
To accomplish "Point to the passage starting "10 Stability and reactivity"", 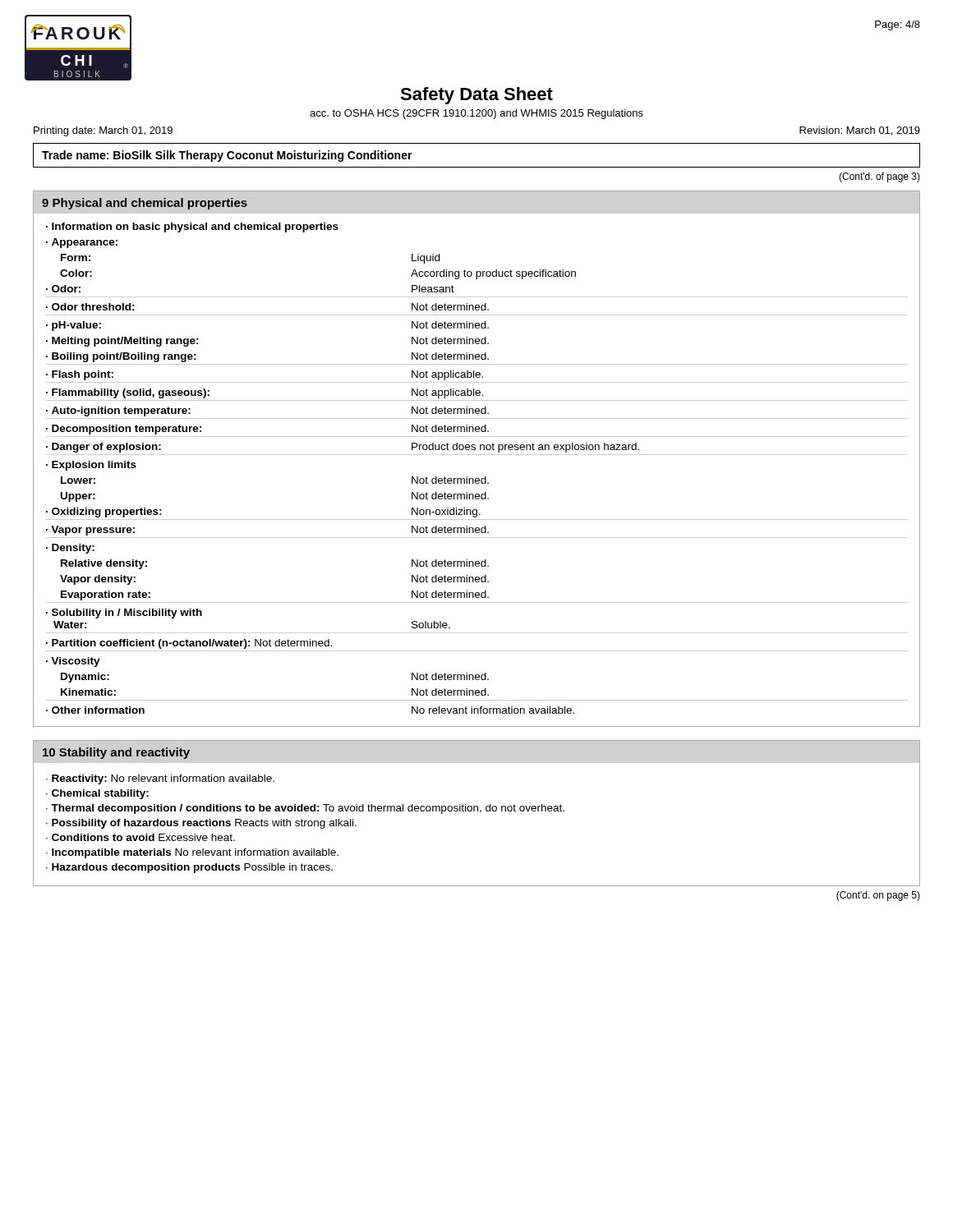I will tap(116, 752).
